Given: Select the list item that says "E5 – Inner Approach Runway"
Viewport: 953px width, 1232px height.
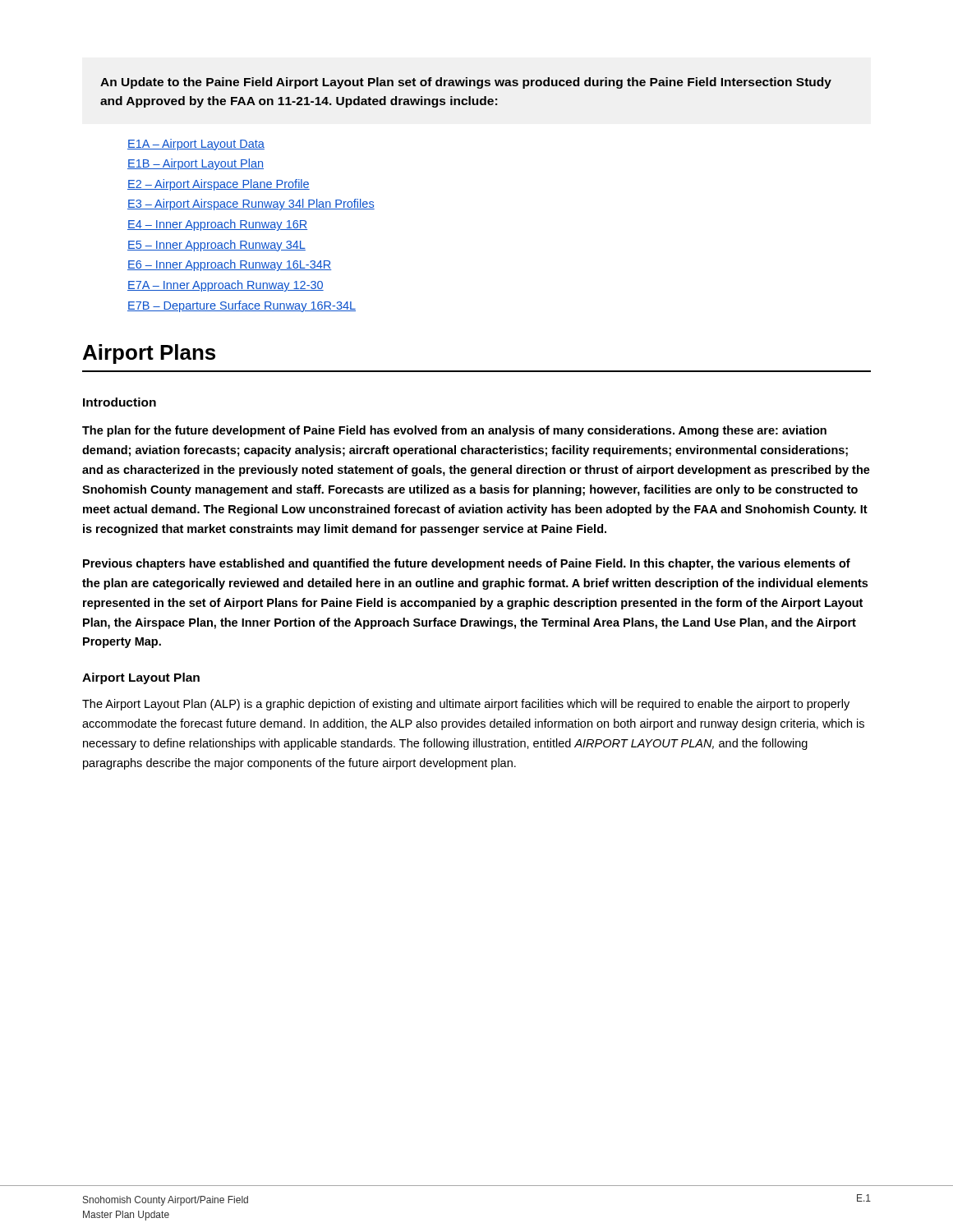Looking at the screenshot, I should [x=216, y=244].
